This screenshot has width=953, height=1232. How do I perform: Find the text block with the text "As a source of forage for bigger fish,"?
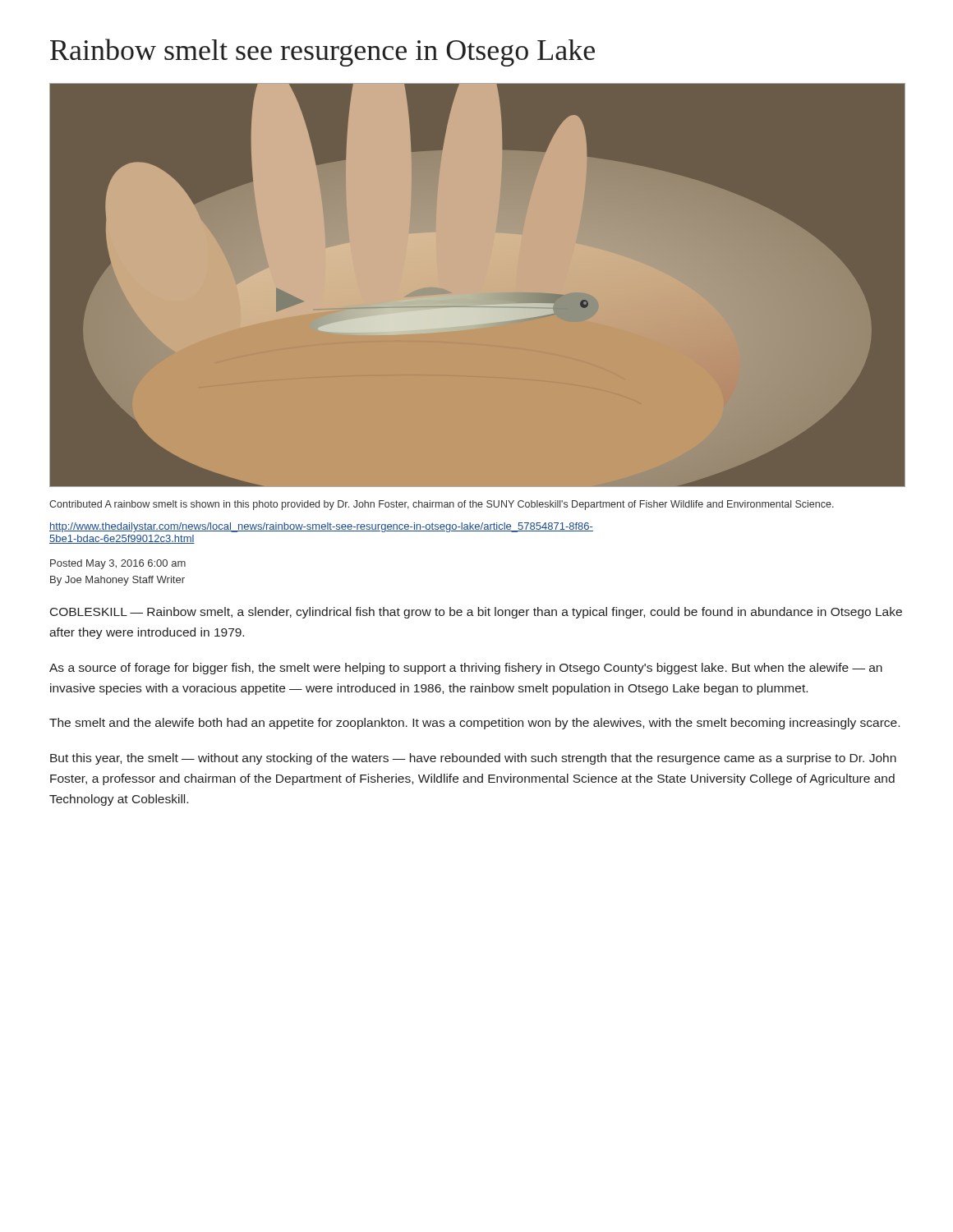[476, 678]
